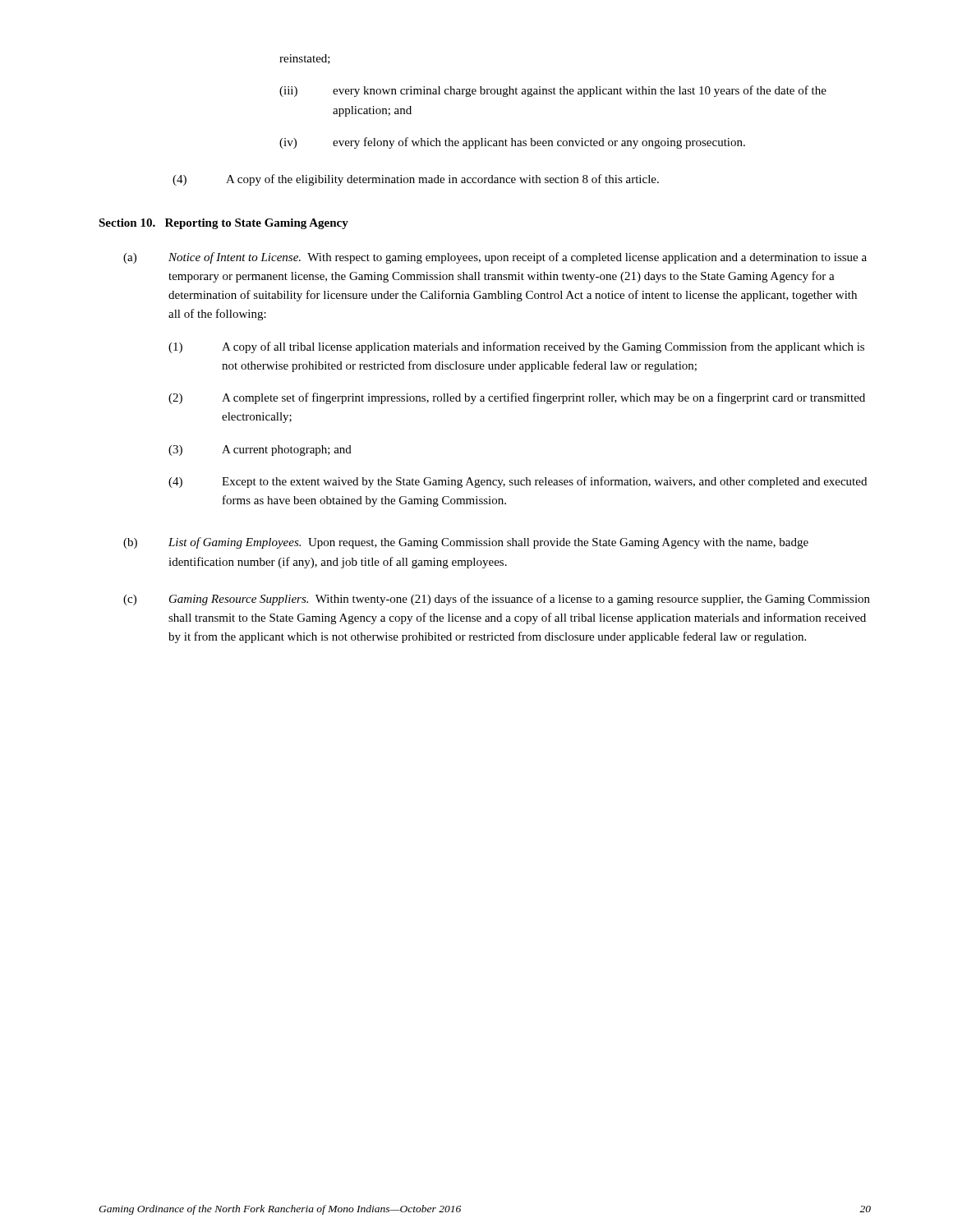
Task: Point to the element starting "(2) A complete"
Action: point(520,408)
